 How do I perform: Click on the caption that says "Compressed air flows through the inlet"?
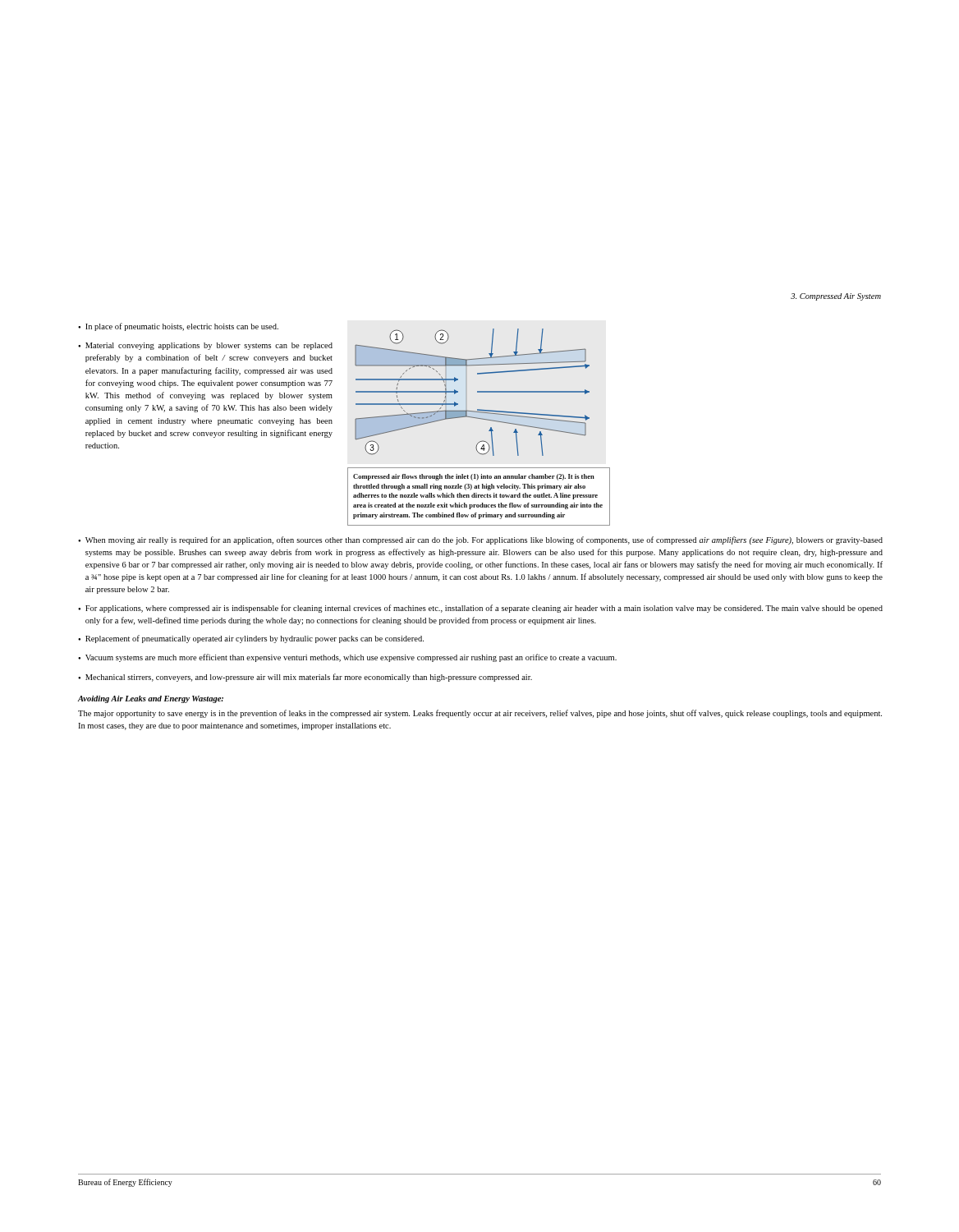[478, 496]
